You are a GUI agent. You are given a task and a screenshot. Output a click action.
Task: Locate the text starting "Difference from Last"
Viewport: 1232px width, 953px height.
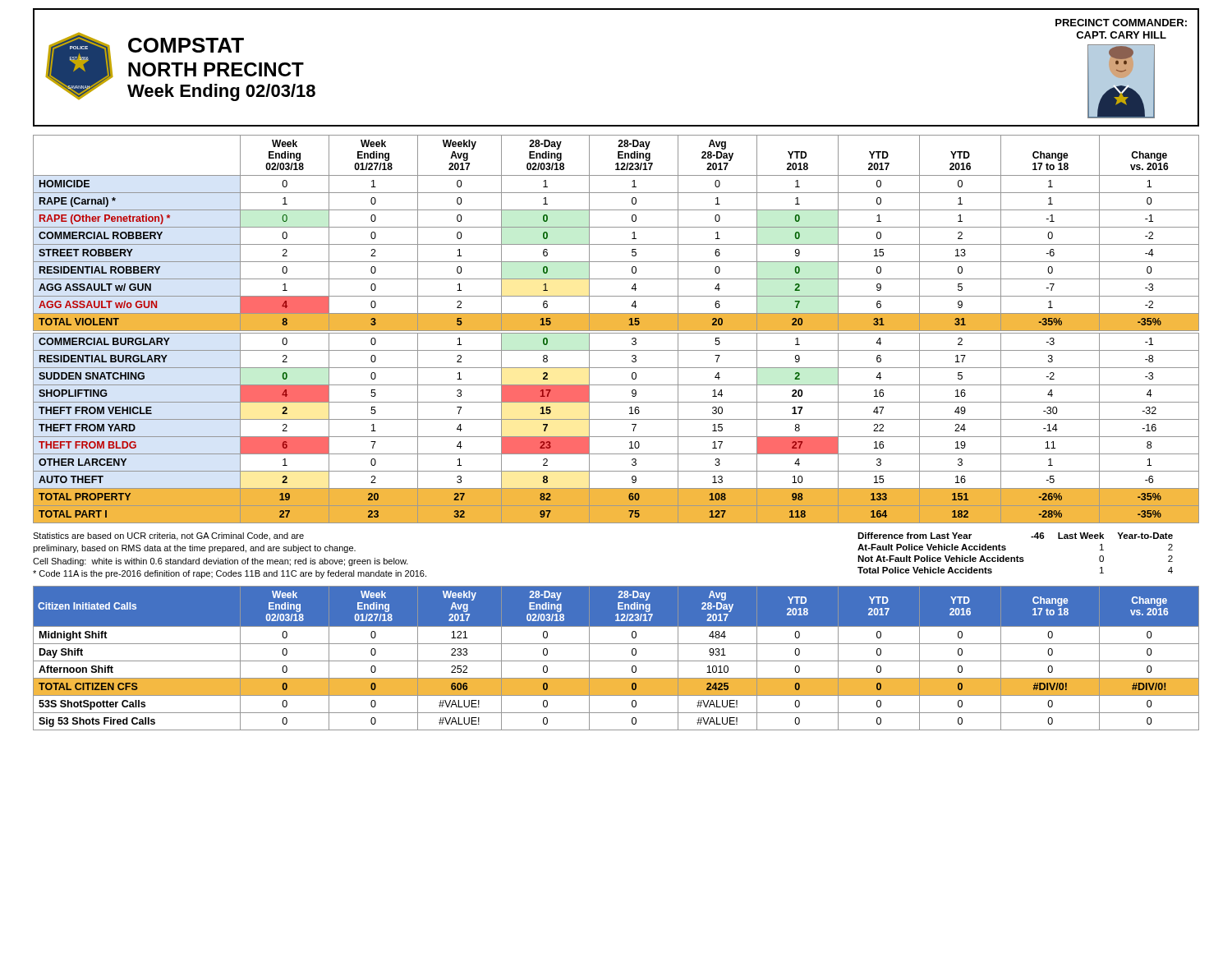click(x=1015, y=553)
